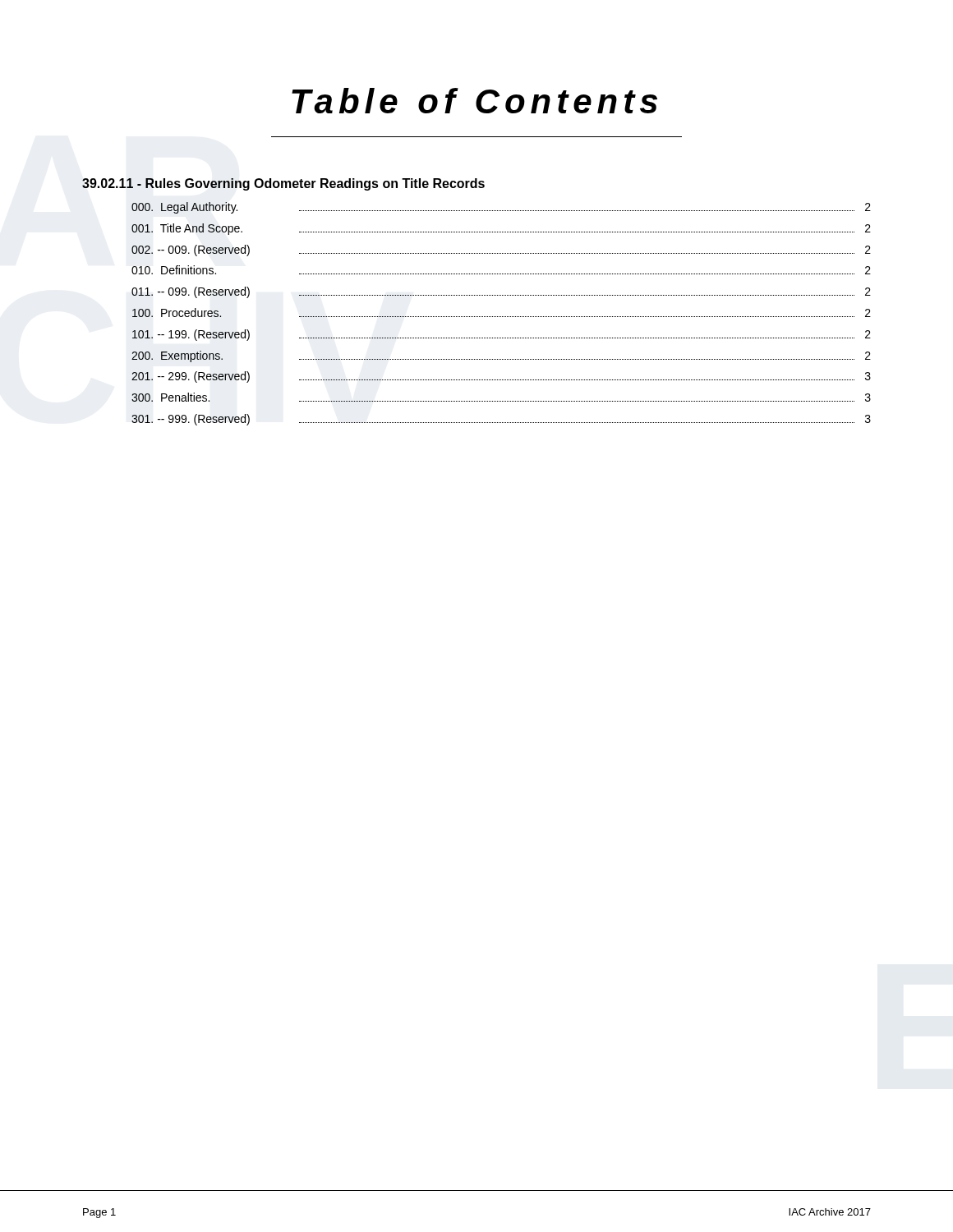Select the text block starting "Table of Contents"

pos(476,110)
